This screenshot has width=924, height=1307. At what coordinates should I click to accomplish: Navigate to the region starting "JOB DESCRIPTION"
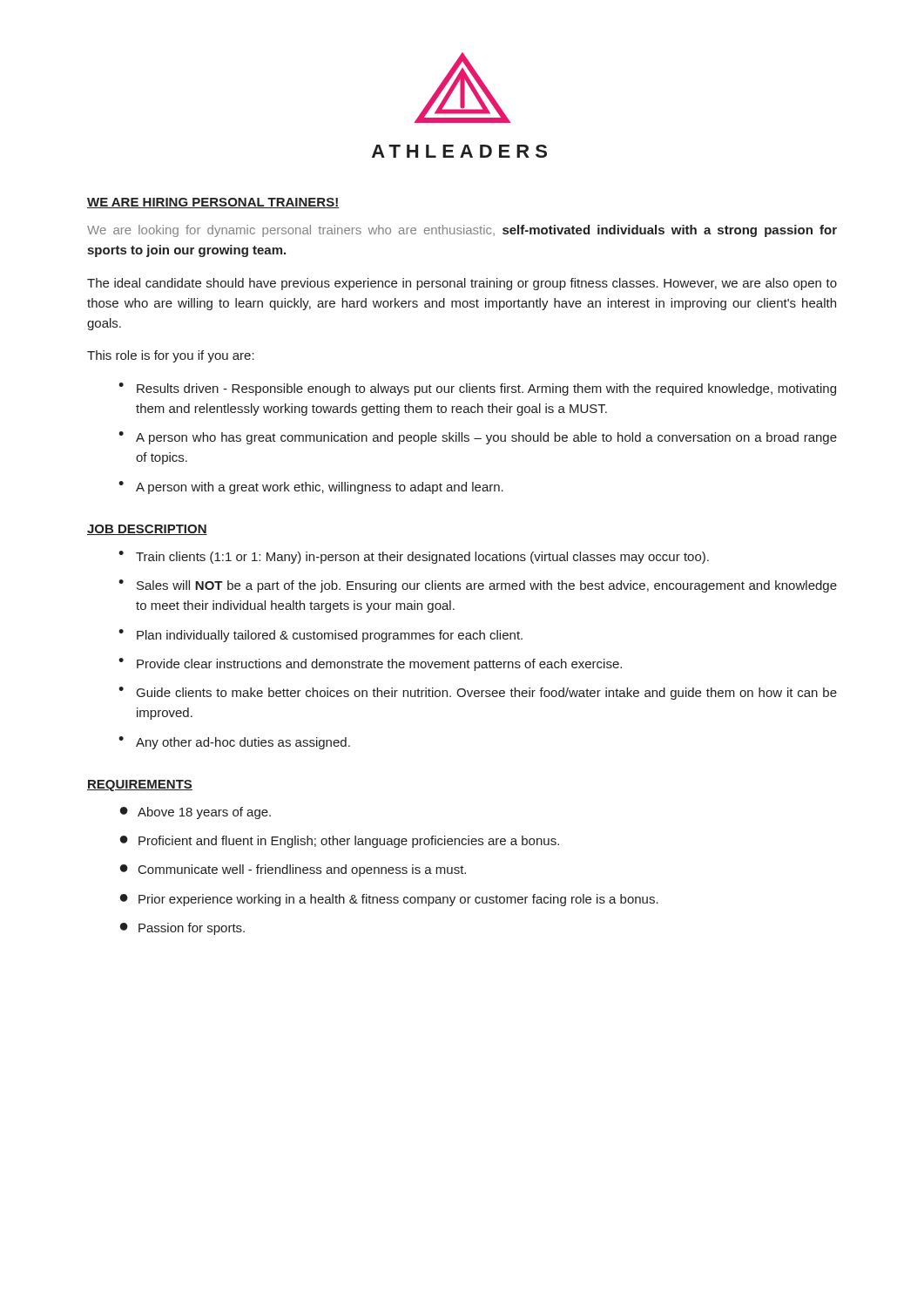(147, 528)
